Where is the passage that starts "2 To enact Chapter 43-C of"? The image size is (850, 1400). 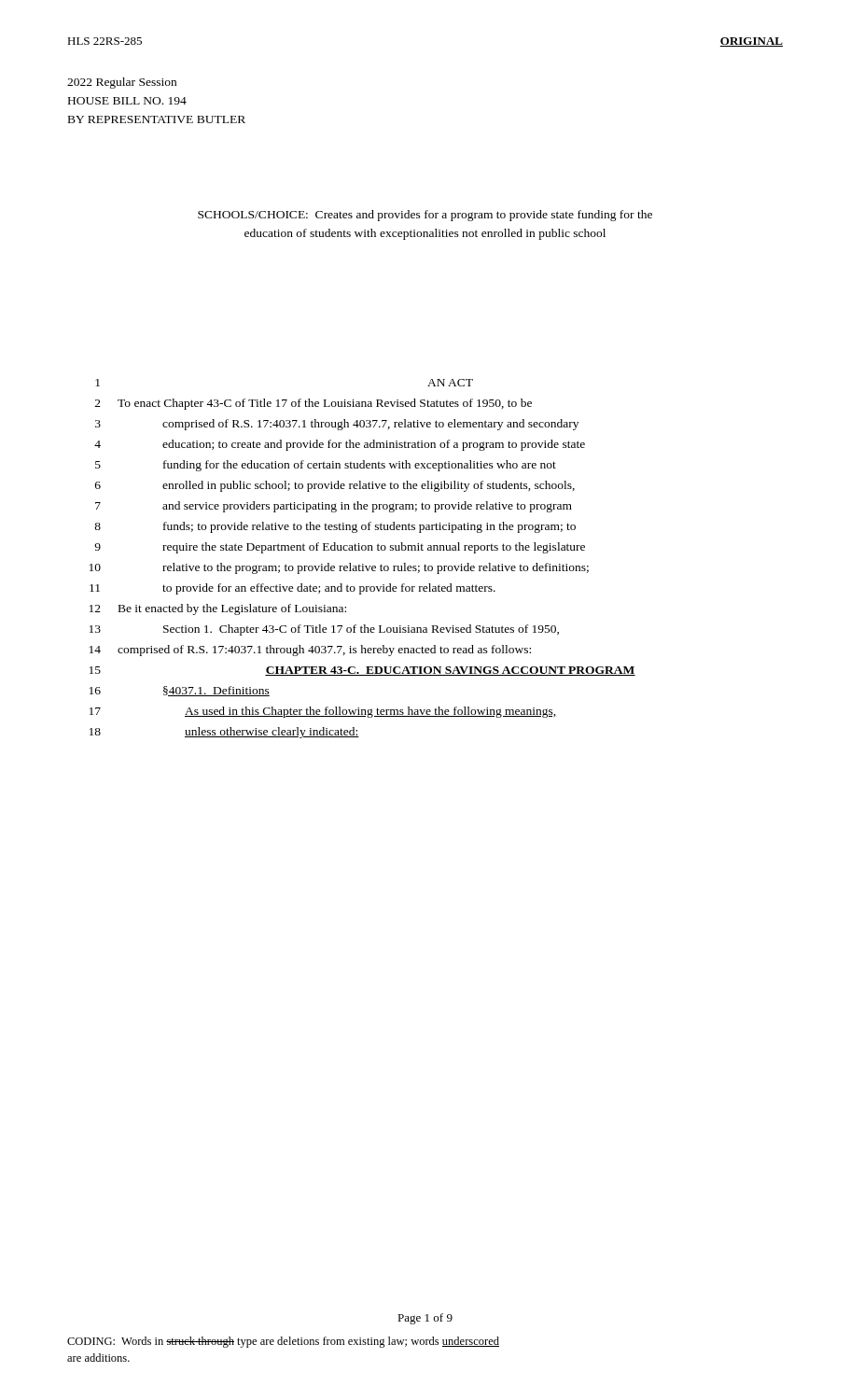(425, 404)
